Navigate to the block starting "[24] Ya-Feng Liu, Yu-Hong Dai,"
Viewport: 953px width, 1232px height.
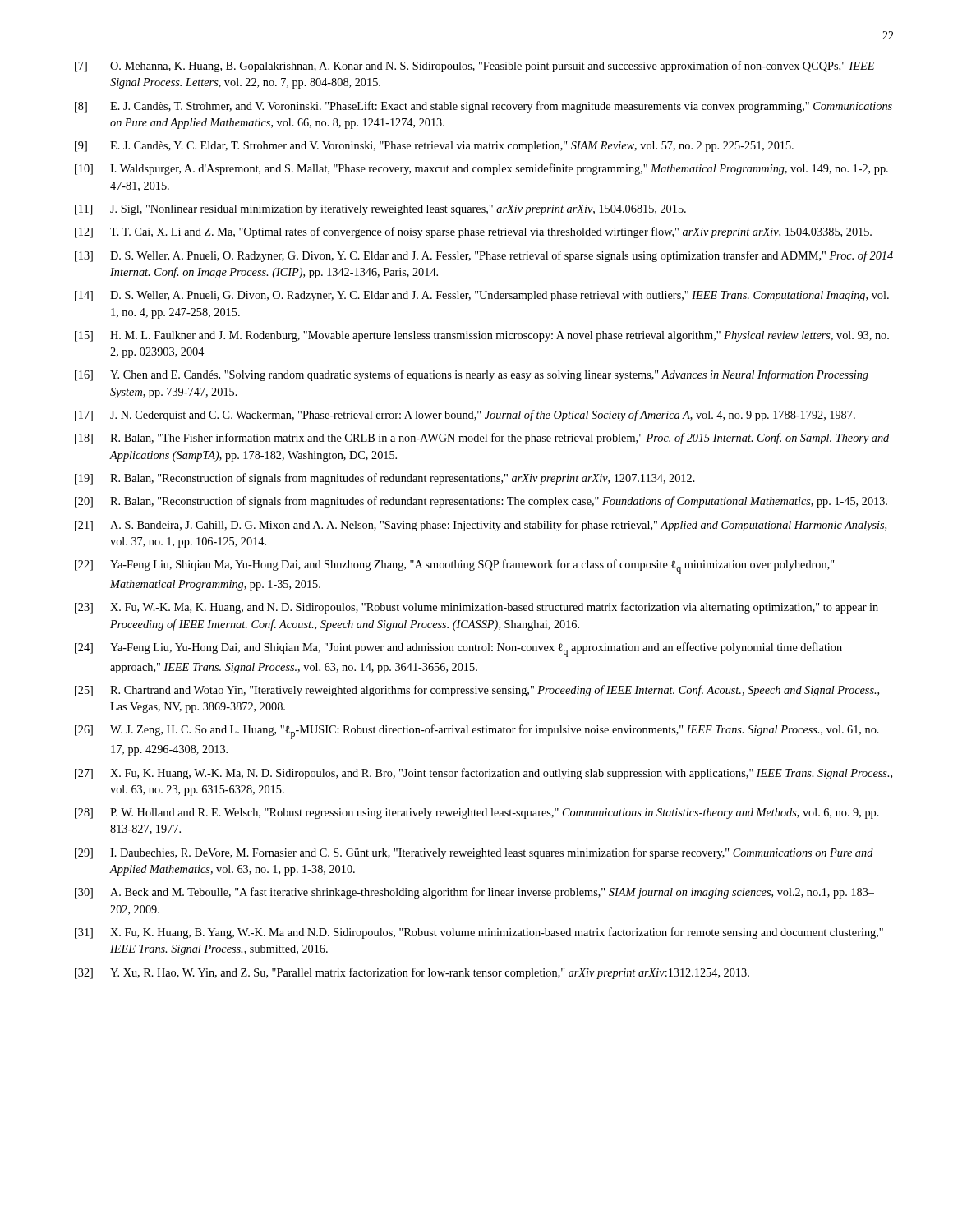point(484,657)
